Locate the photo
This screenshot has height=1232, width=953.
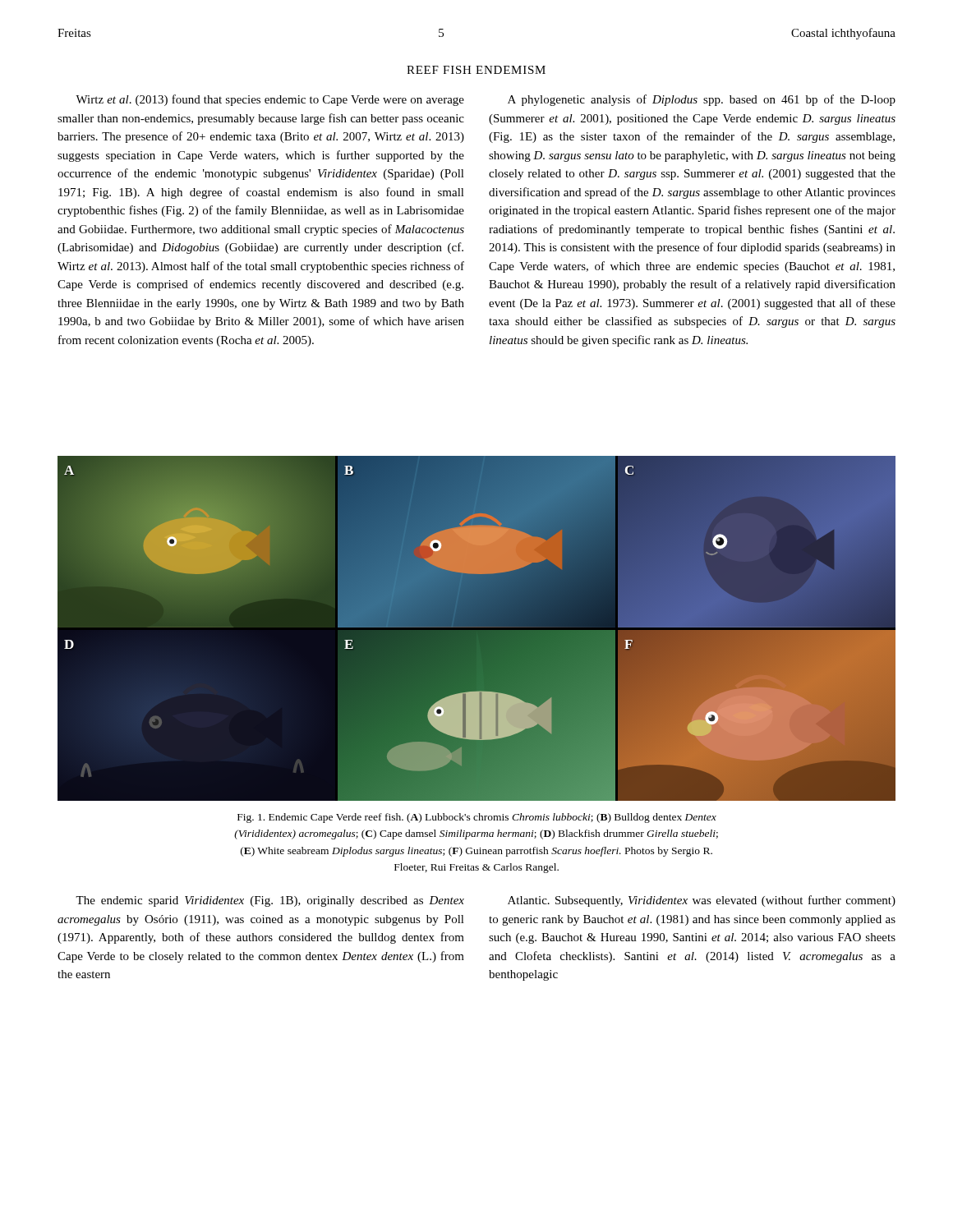point(476,628)
